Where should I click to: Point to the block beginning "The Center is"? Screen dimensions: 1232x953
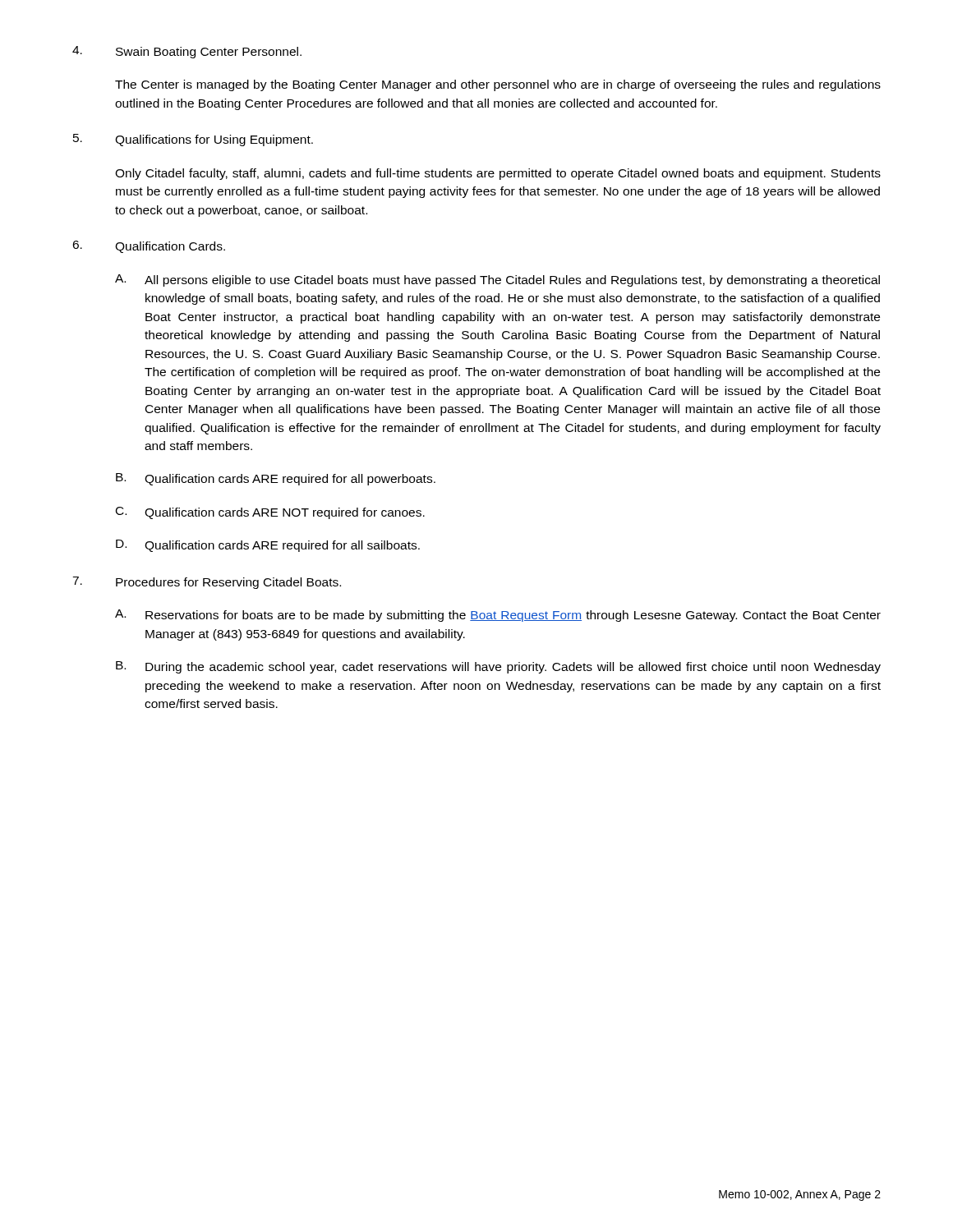coord(498,94)
